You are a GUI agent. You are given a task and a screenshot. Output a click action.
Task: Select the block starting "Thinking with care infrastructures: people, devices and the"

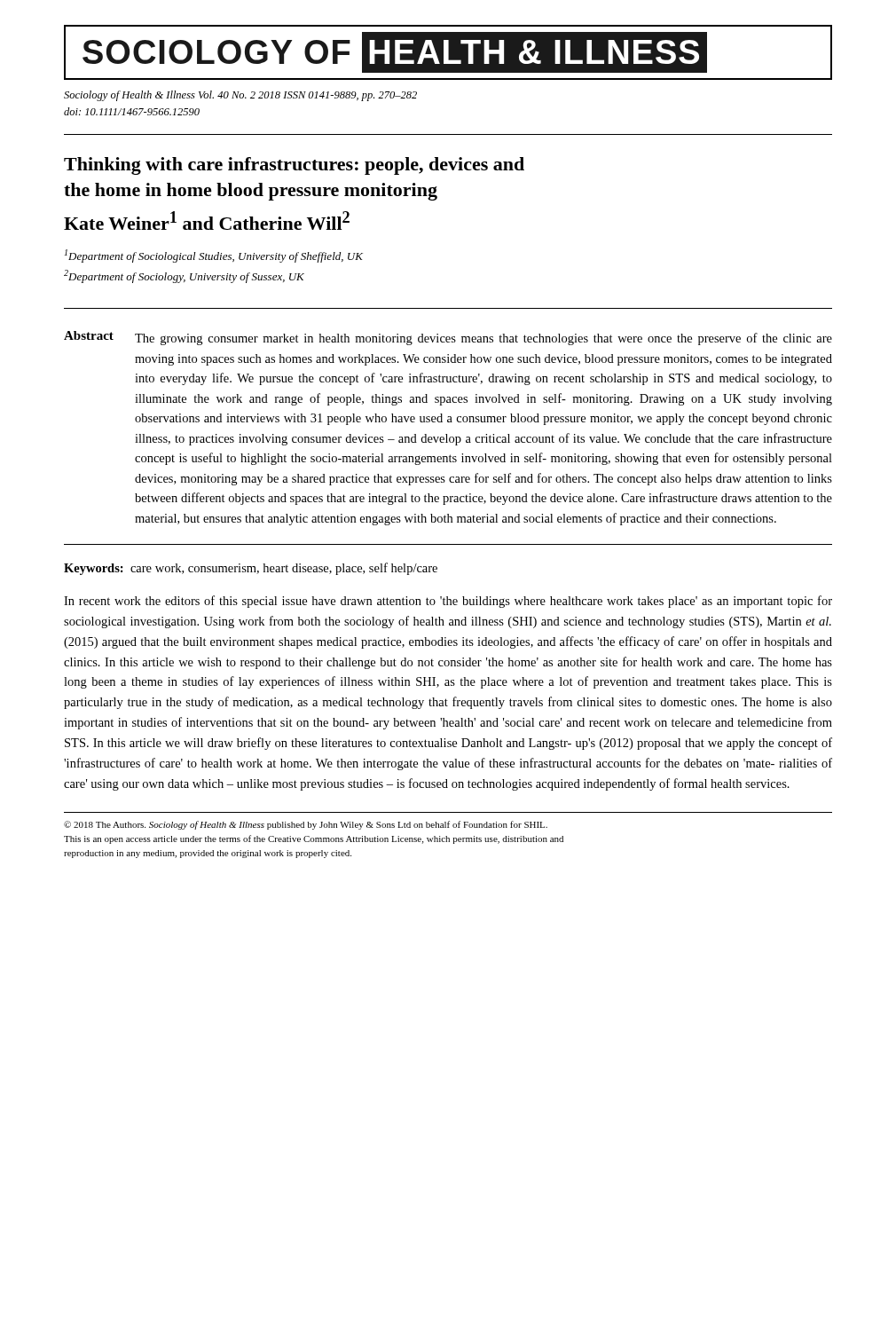pyautogui.click(x=448, y=177)
